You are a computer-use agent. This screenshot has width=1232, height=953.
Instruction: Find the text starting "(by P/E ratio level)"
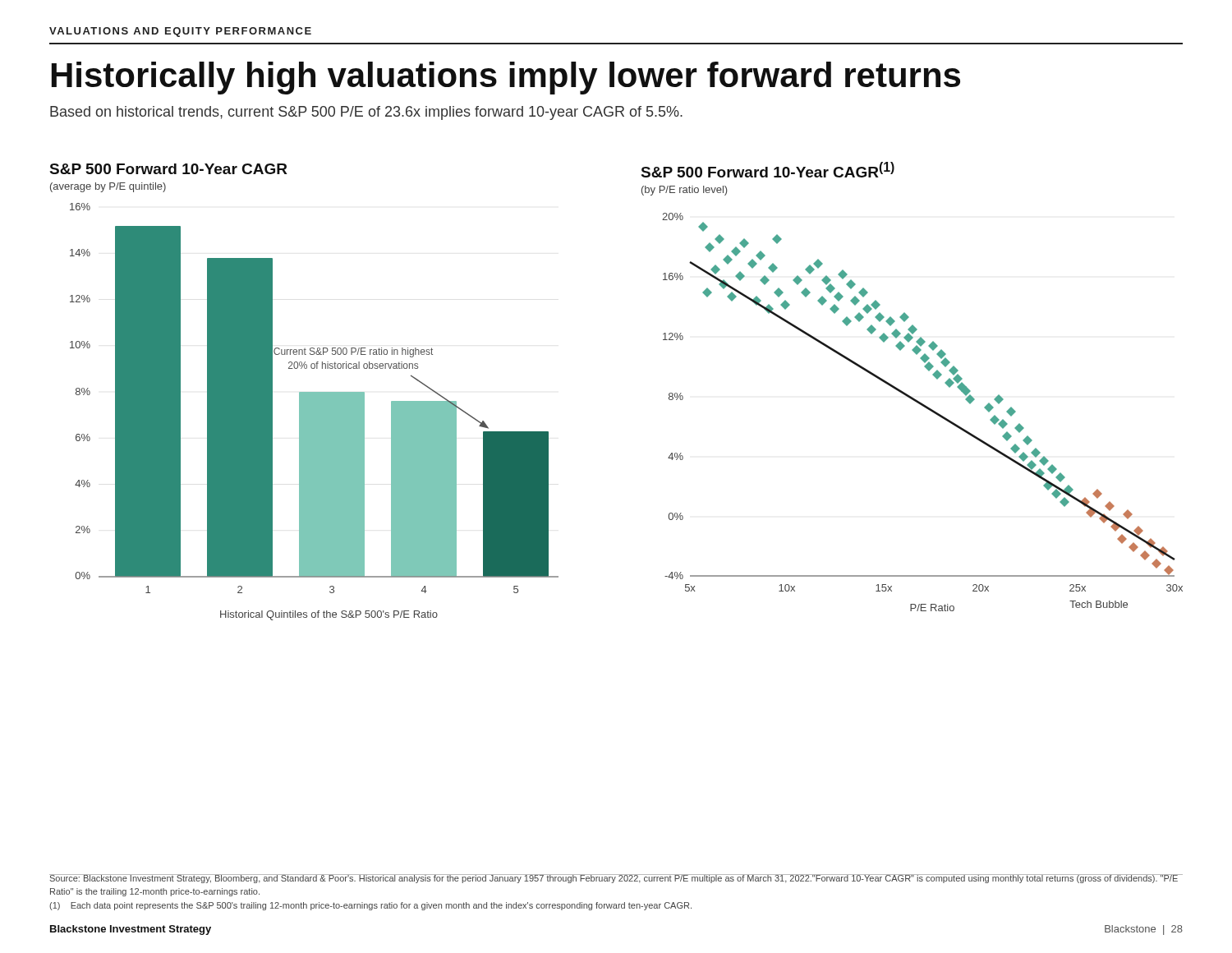pos(684,190)
